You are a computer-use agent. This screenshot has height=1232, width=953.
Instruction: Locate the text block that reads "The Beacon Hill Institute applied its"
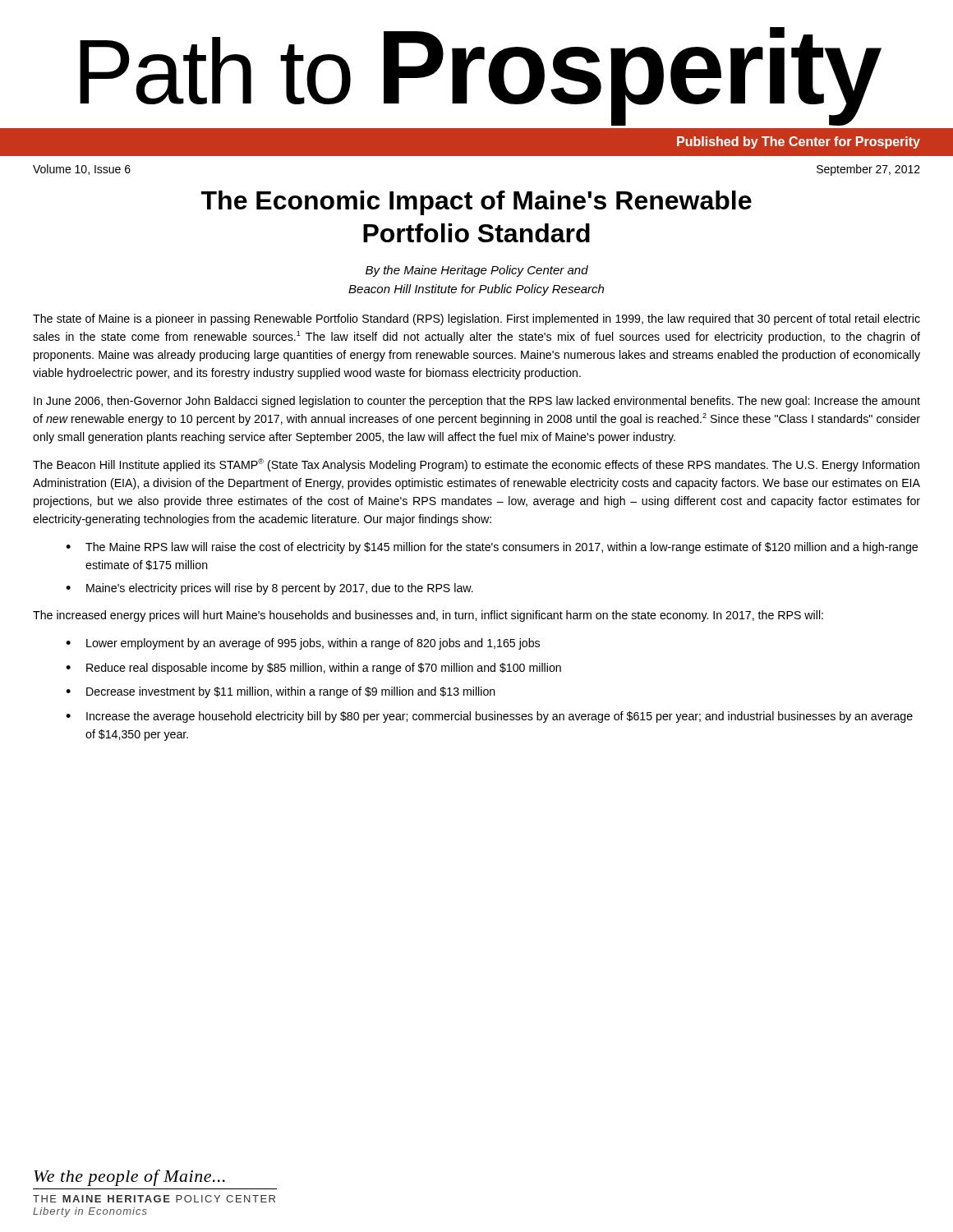[476, 492]
